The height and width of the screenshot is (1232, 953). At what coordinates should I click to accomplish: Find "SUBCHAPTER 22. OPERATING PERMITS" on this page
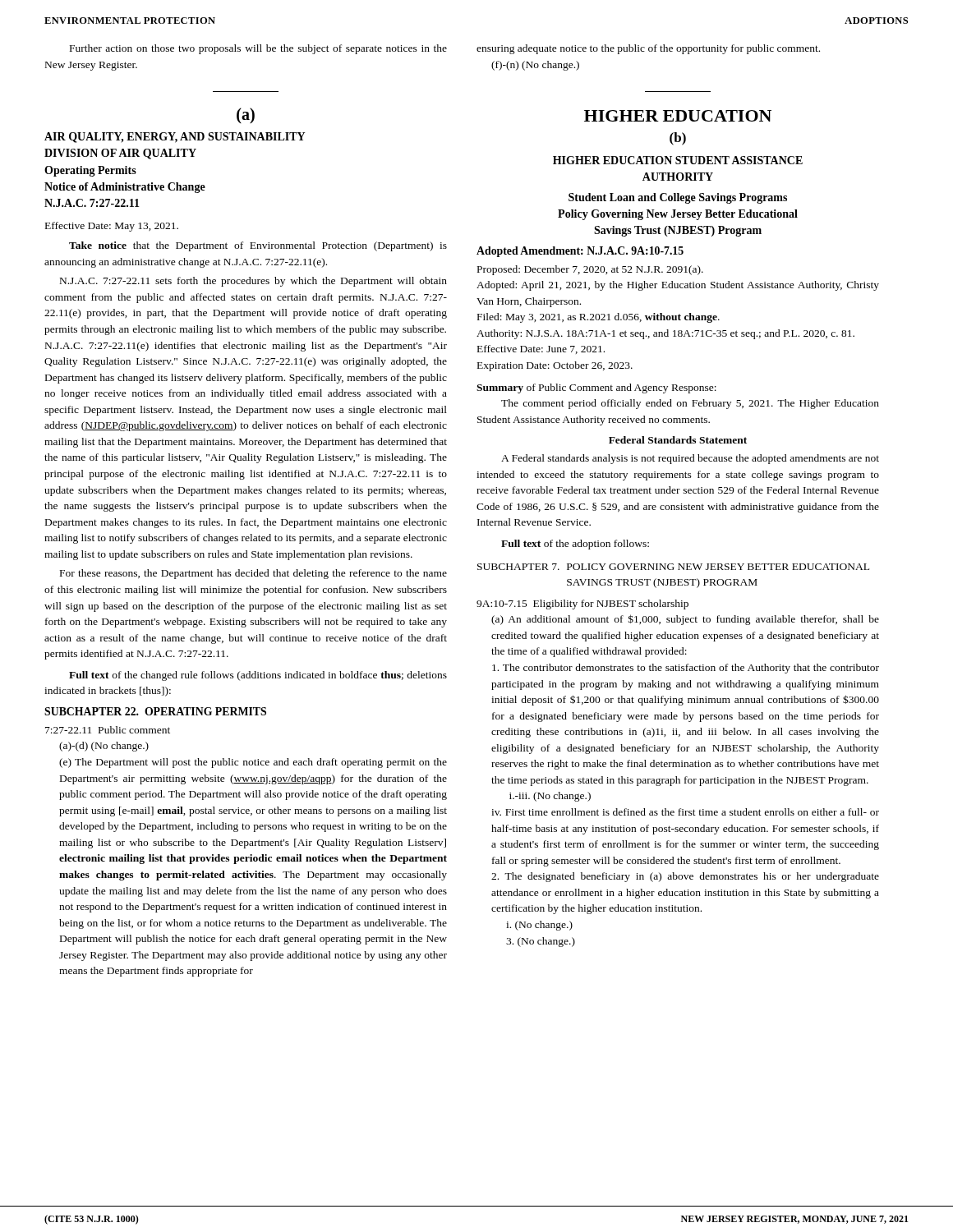tap(156, 712)
